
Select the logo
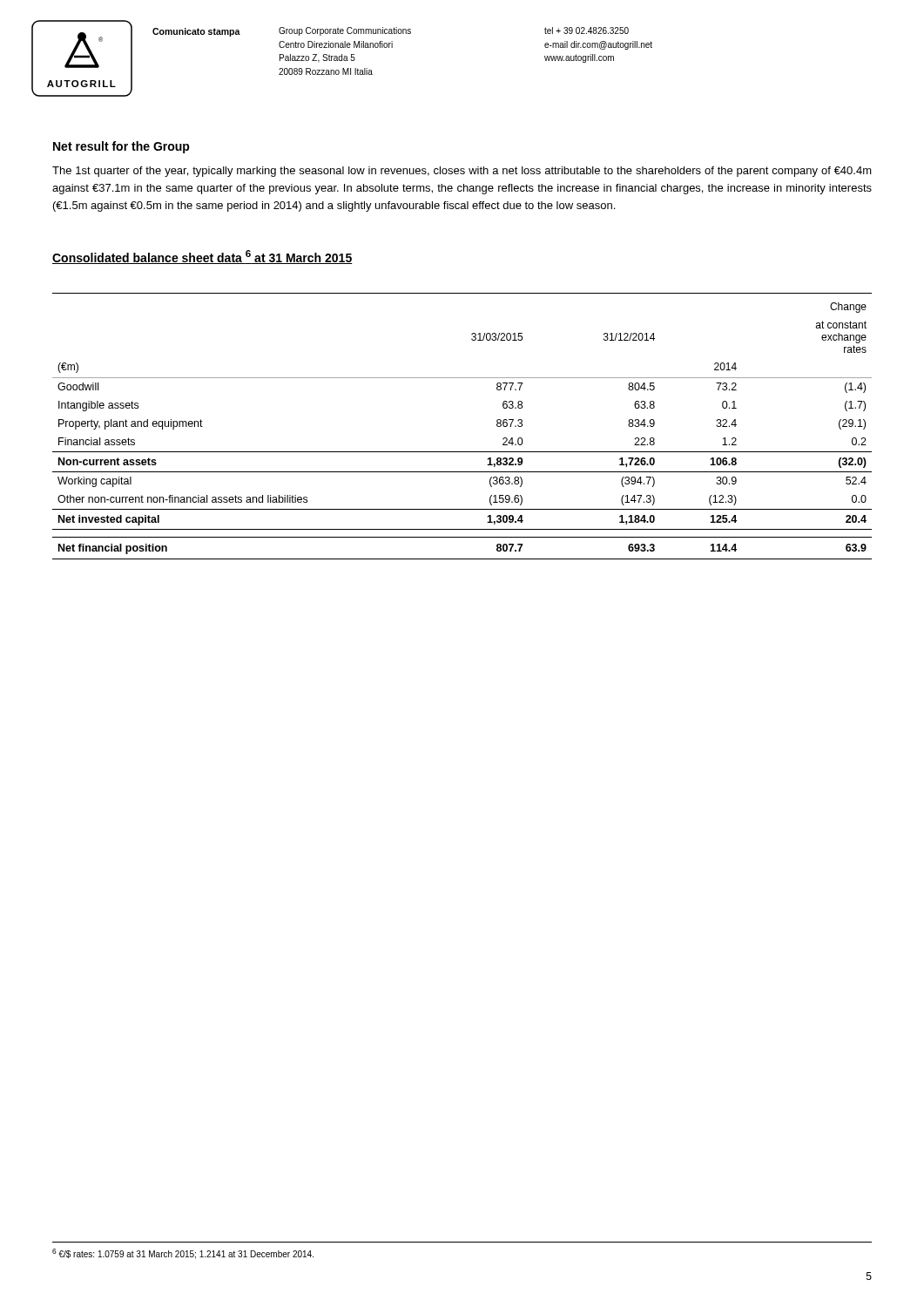82,58
